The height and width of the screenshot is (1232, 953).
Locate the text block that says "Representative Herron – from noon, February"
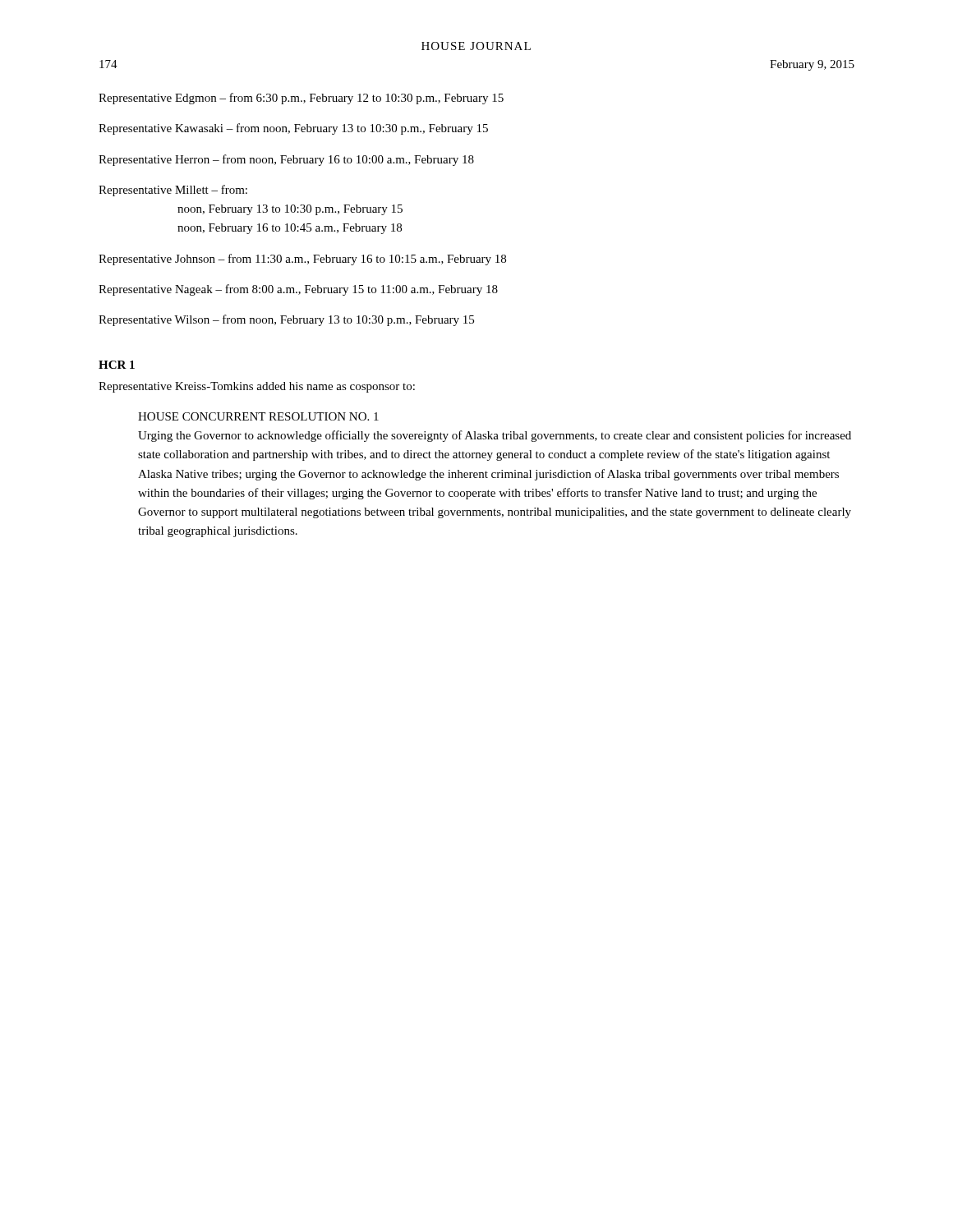[286, 159]
